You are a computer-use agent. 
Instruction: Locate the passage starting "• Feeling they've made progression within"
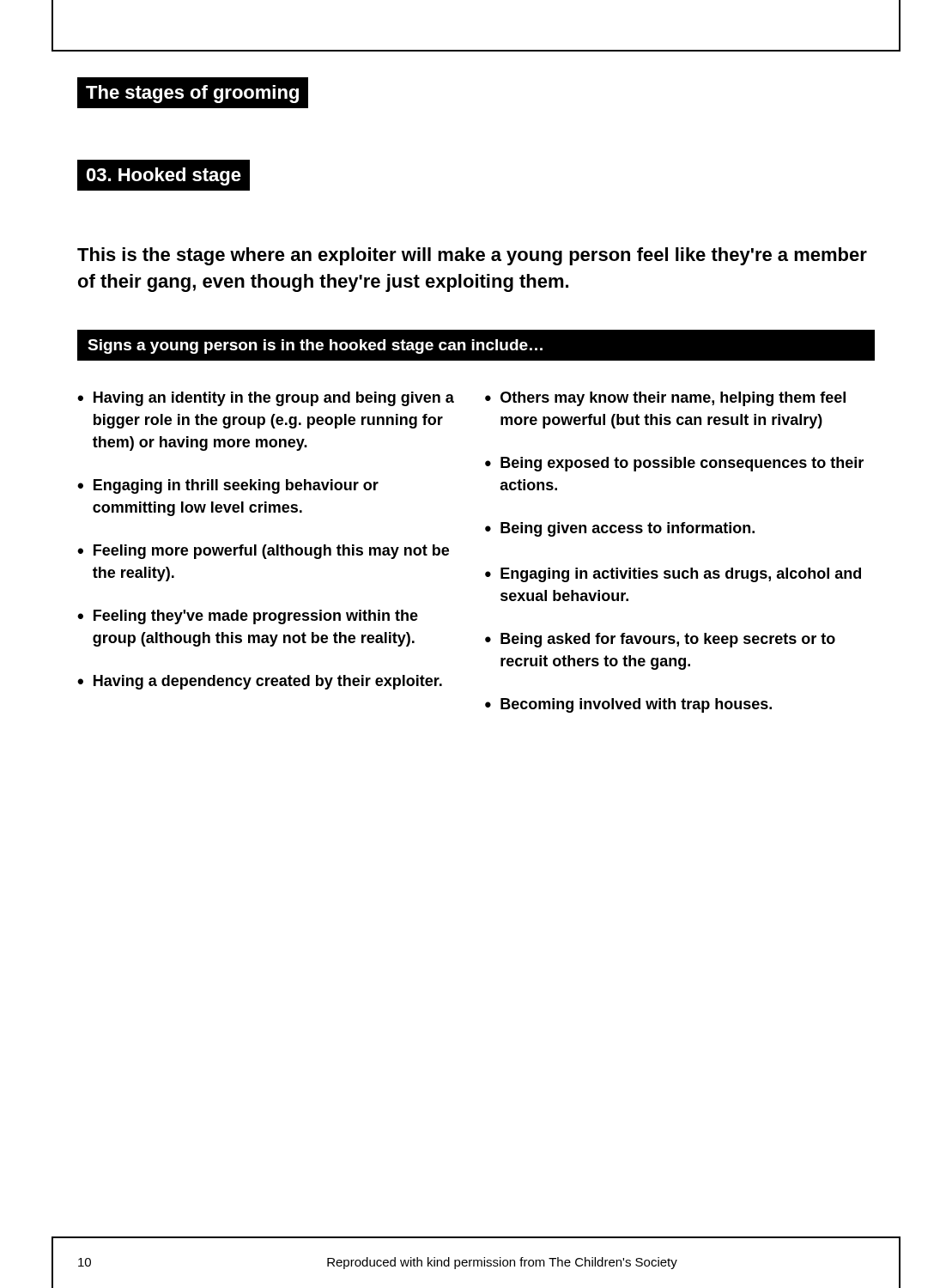point(268,627)
